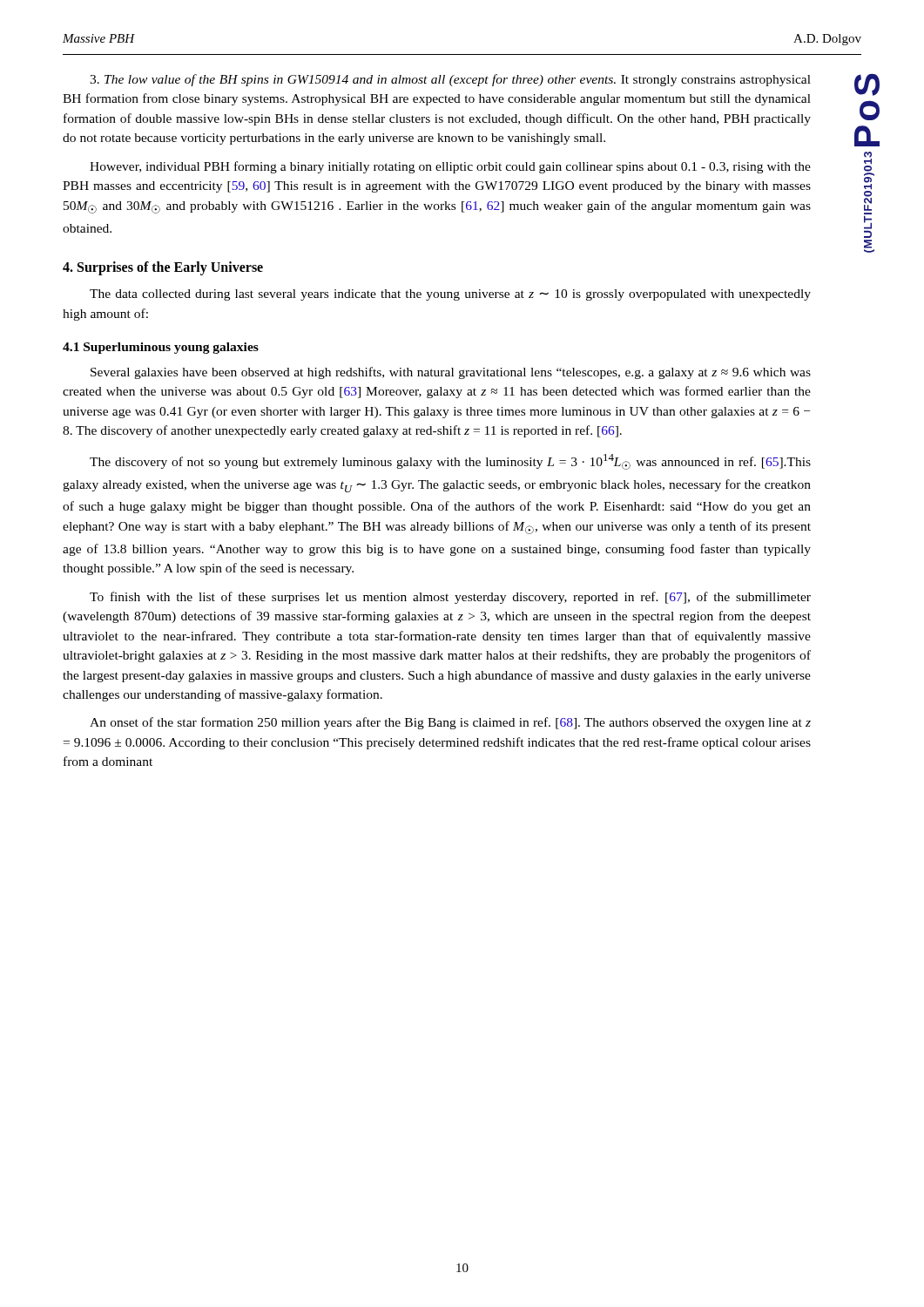The width and height of the screenshot is (924, 1307).
Task: Navigate to the passage starting "An onset of the star formation"
Action: click(x=437, y=743)
